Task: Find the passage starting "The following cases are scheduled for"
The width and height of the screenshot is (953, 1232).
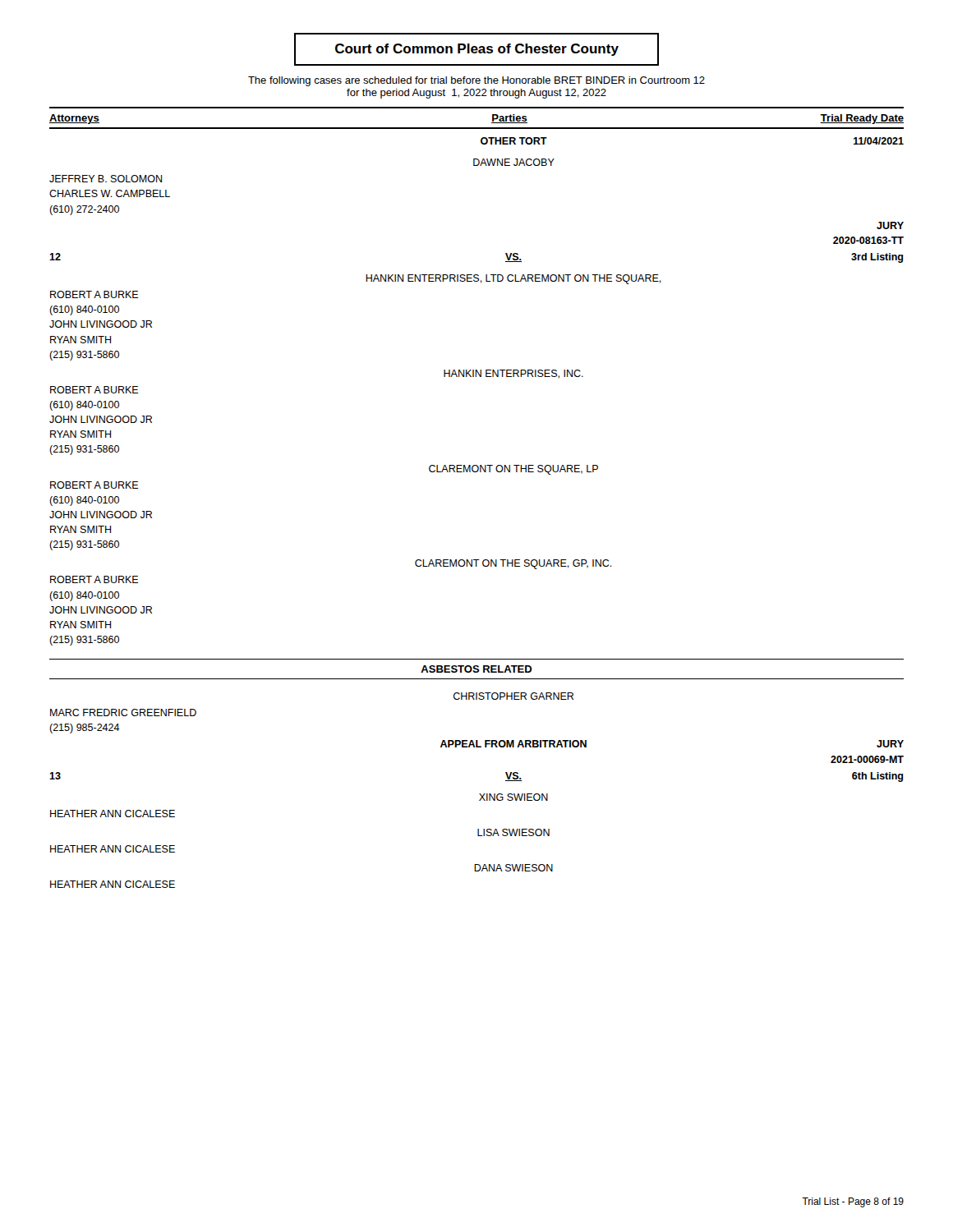Action: 476,86
